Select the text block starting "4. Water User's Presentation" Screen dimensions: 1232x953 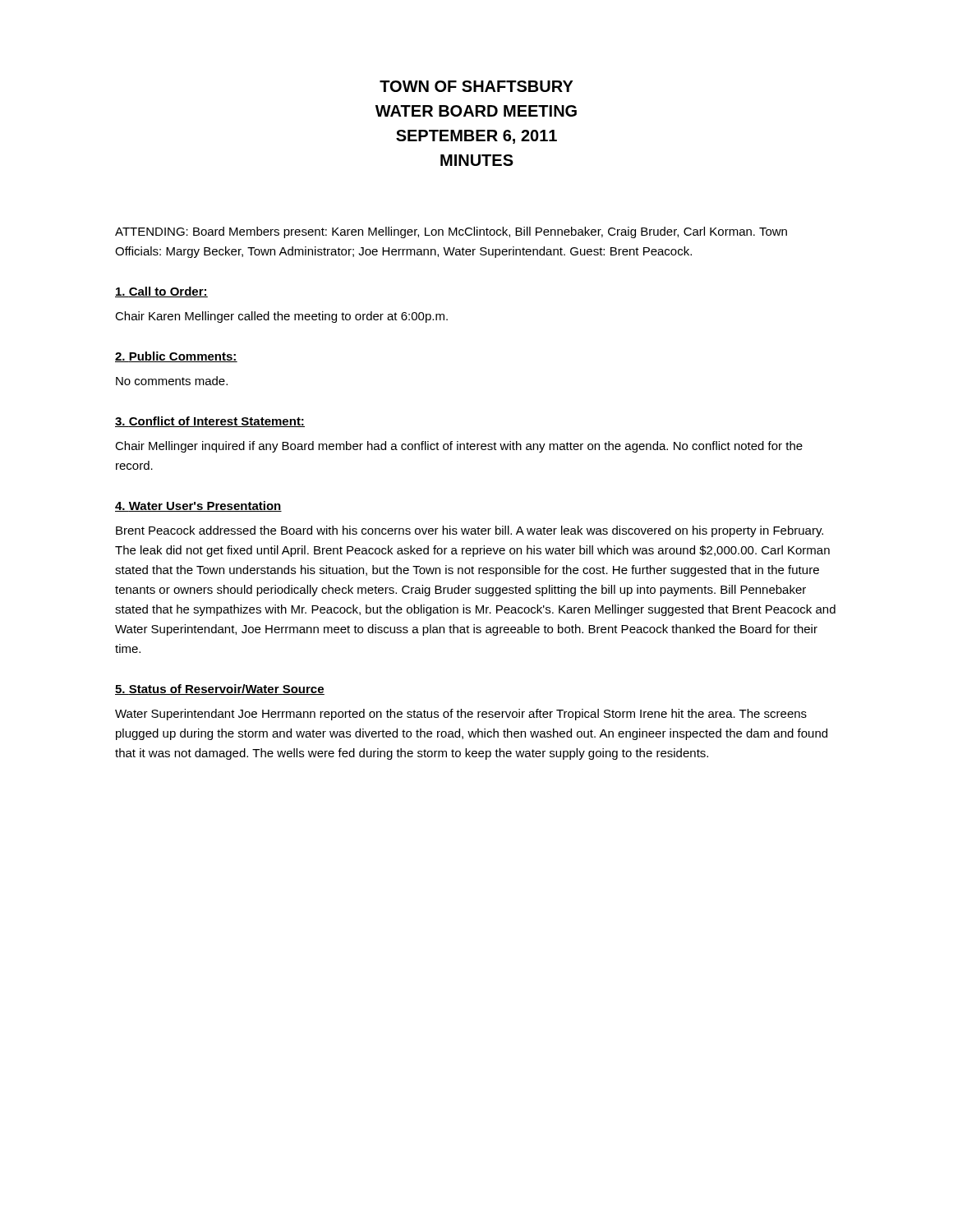tap(198, 506)
